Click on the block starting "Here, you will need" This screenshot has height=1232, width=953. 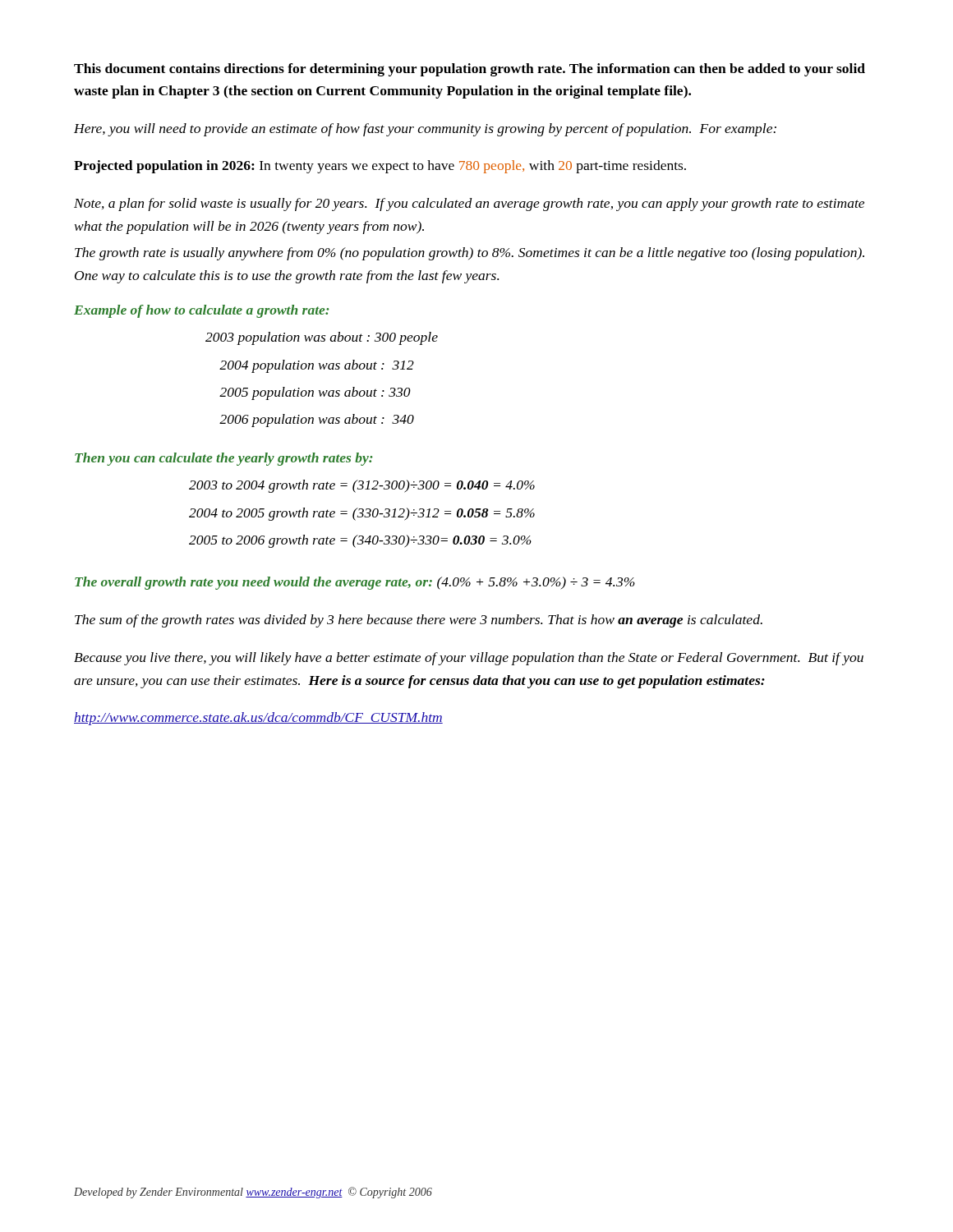(x=476, y=128)
